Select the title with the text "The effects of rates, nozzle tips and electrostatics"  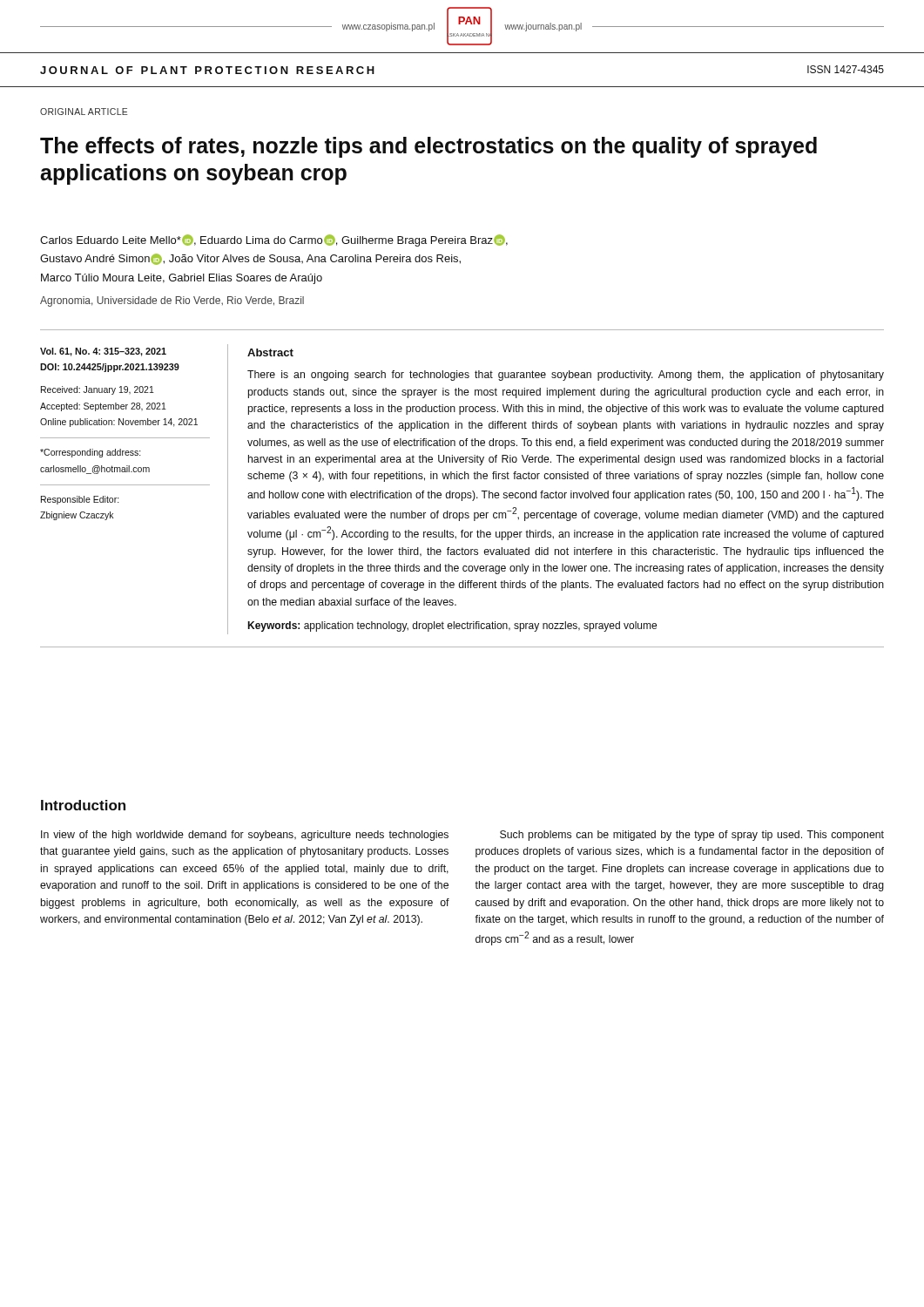point(429,159)
